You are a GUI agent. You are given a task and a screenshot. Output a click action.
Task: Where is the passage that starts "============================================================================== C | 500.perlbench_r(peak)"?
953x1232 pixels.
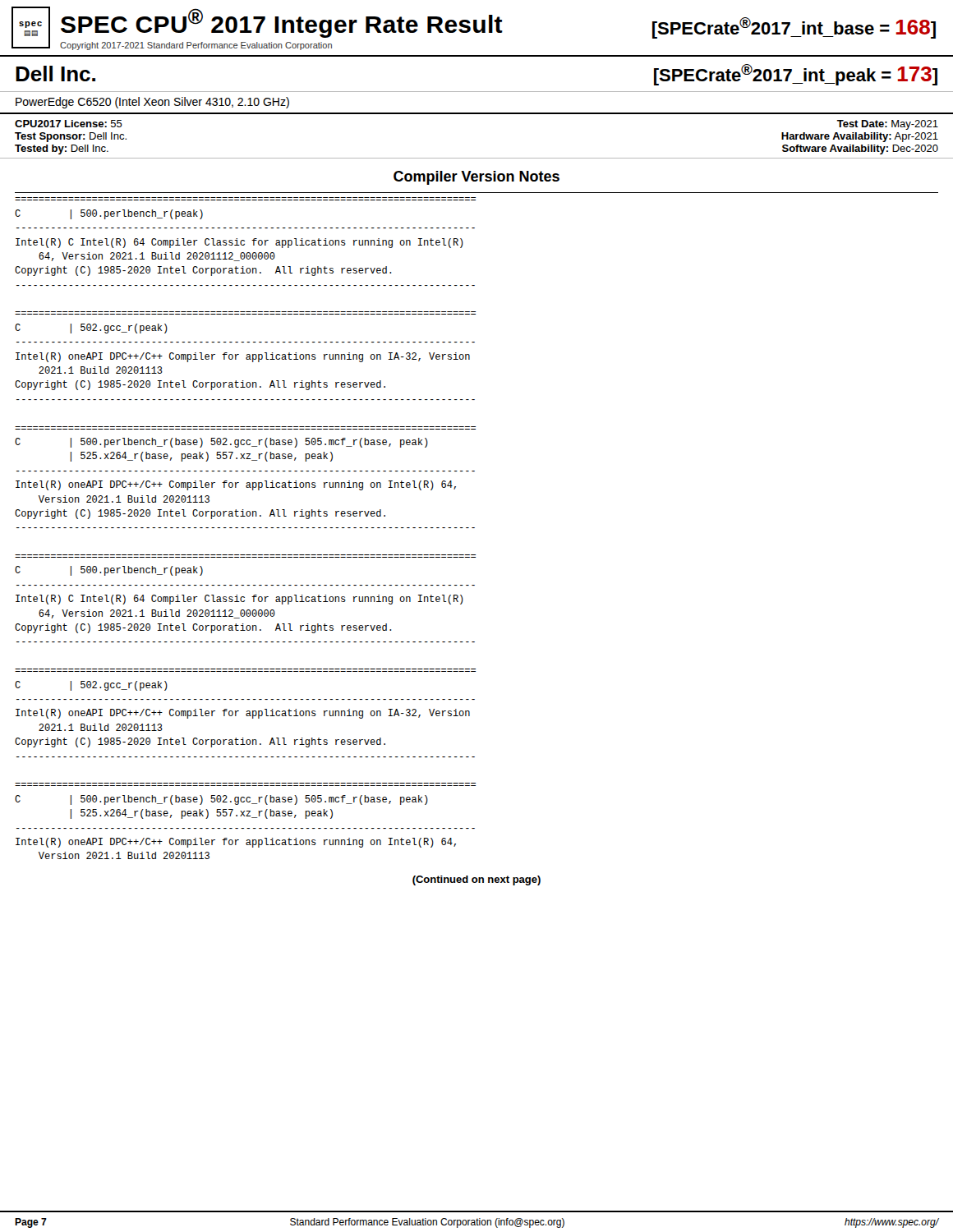pos(245,528)
